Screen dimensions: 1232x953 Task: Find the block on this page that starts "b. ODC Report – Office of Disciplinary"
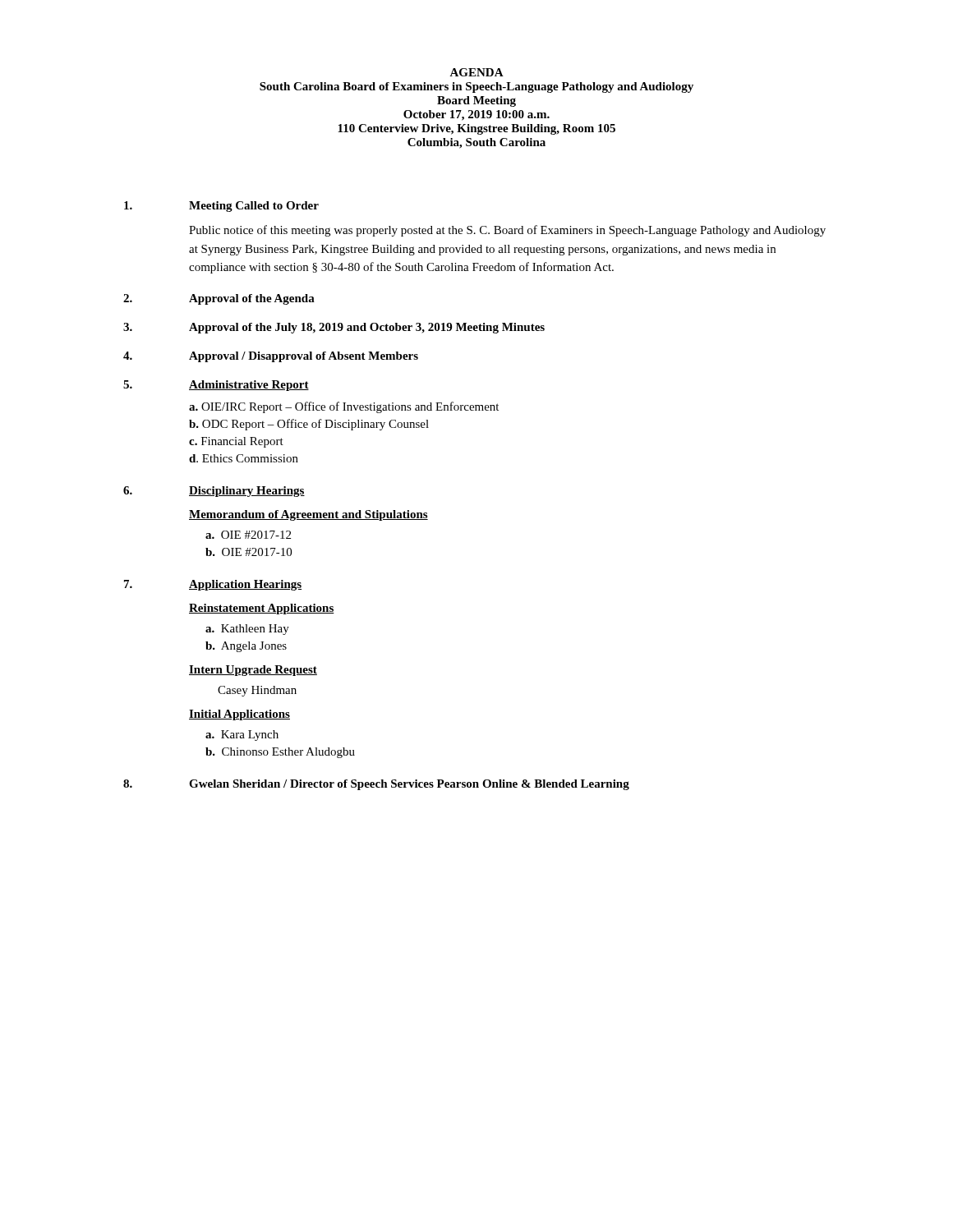[x=309, y=423]
